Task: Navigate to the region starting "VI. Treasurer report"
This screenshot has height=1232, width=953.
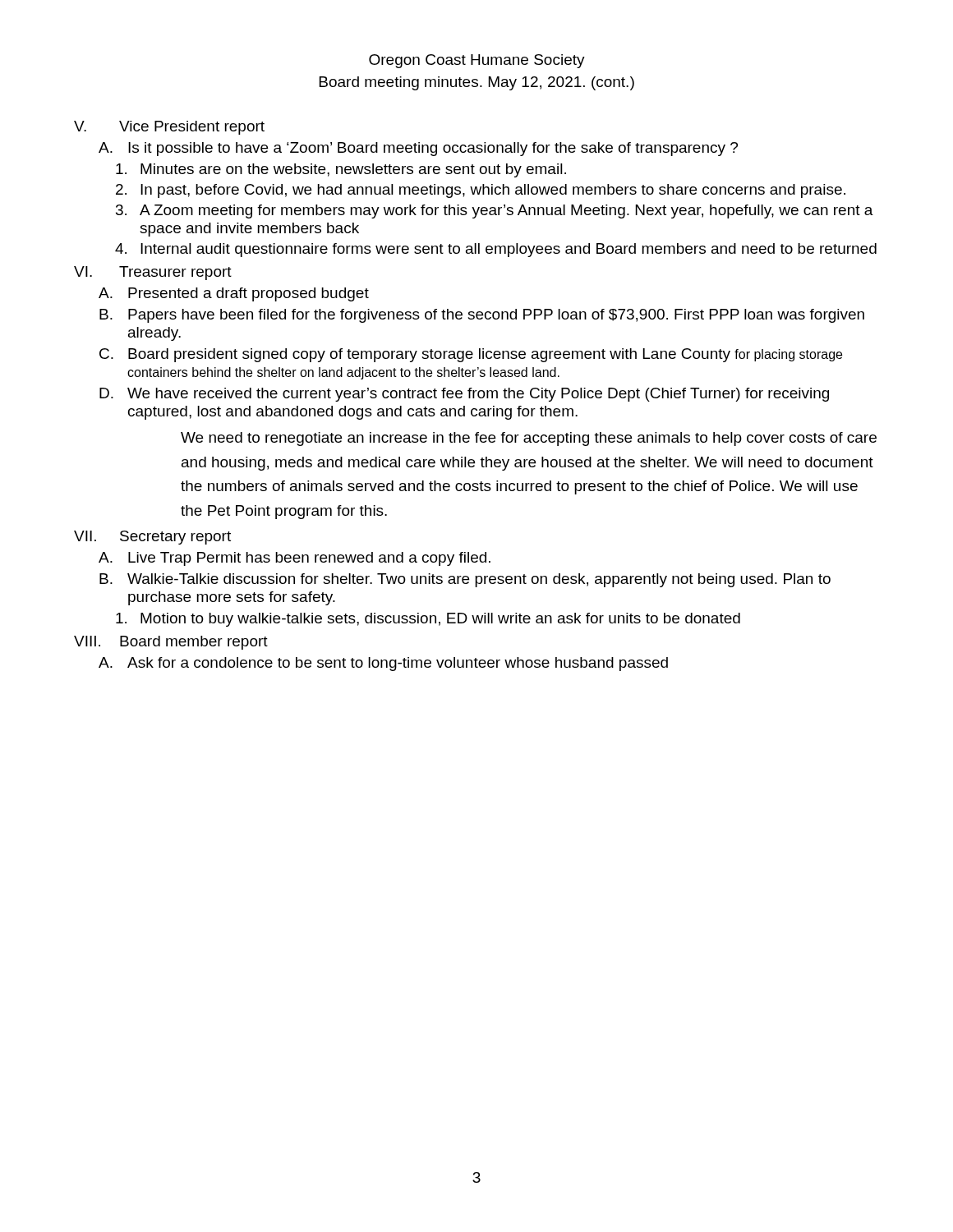Action: point(153,273)
